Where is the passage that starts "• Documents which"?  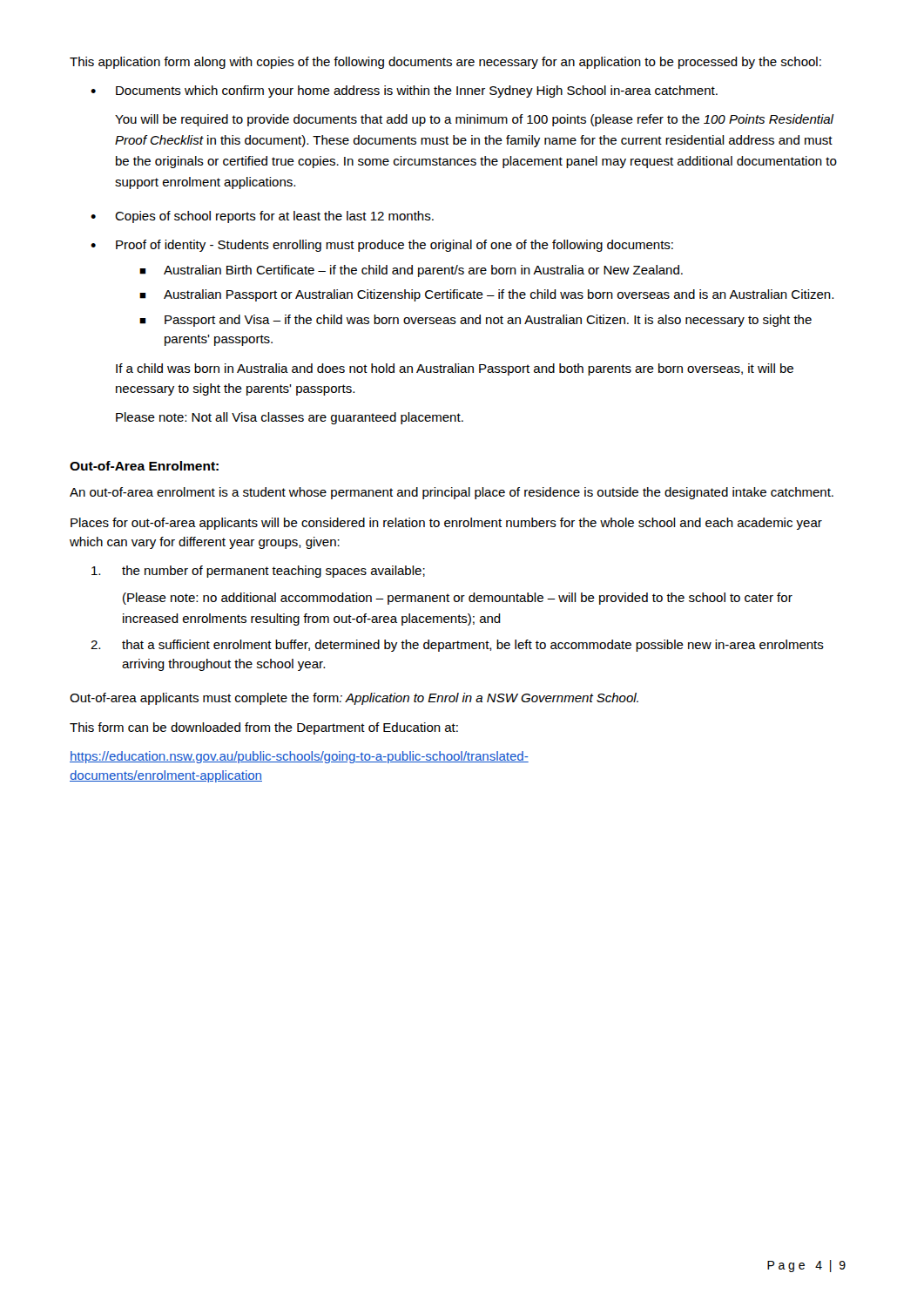pos(468,140)
